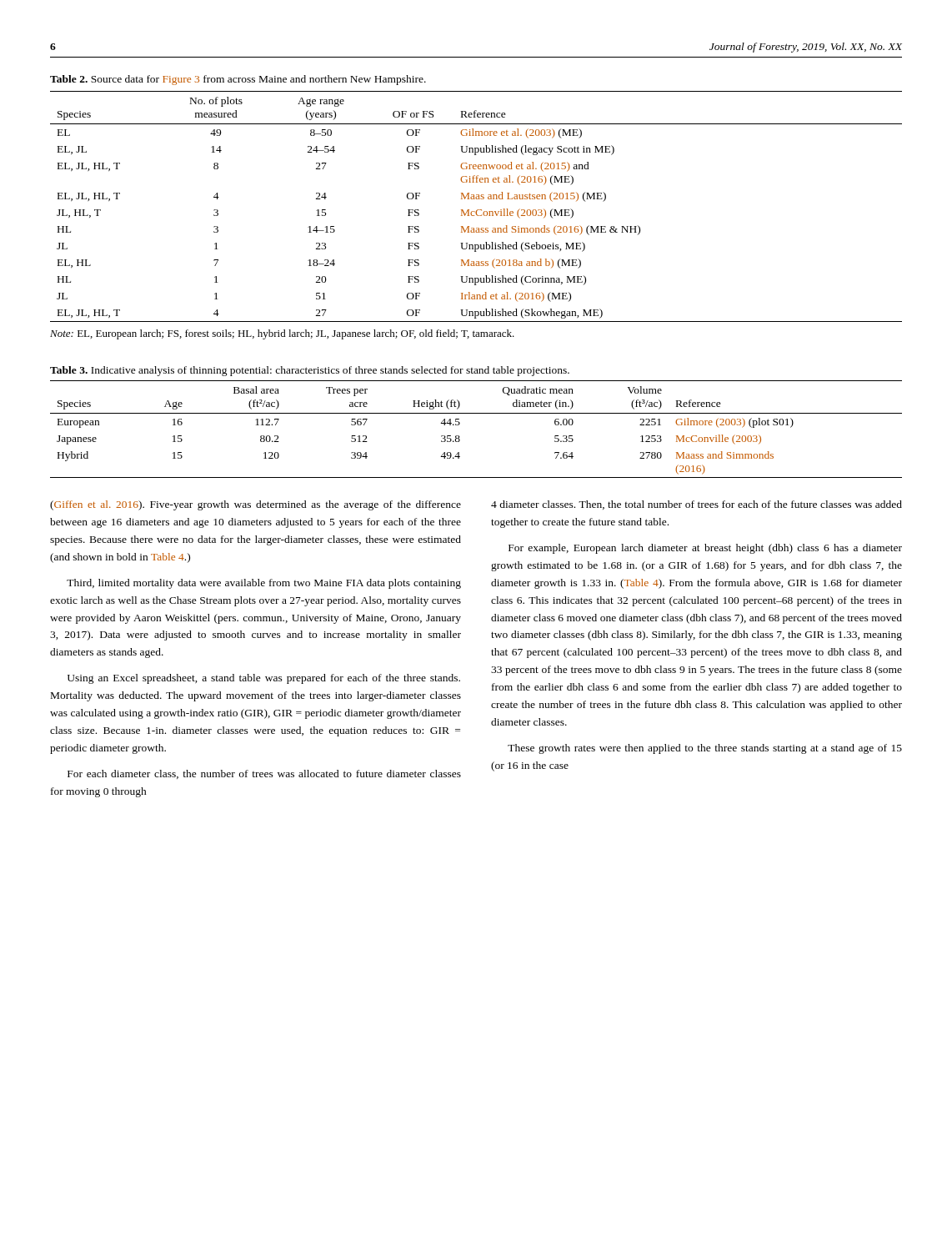
Task: Find the caption that says "Table 2. Source data"
Action: click(x=238, y=79)
